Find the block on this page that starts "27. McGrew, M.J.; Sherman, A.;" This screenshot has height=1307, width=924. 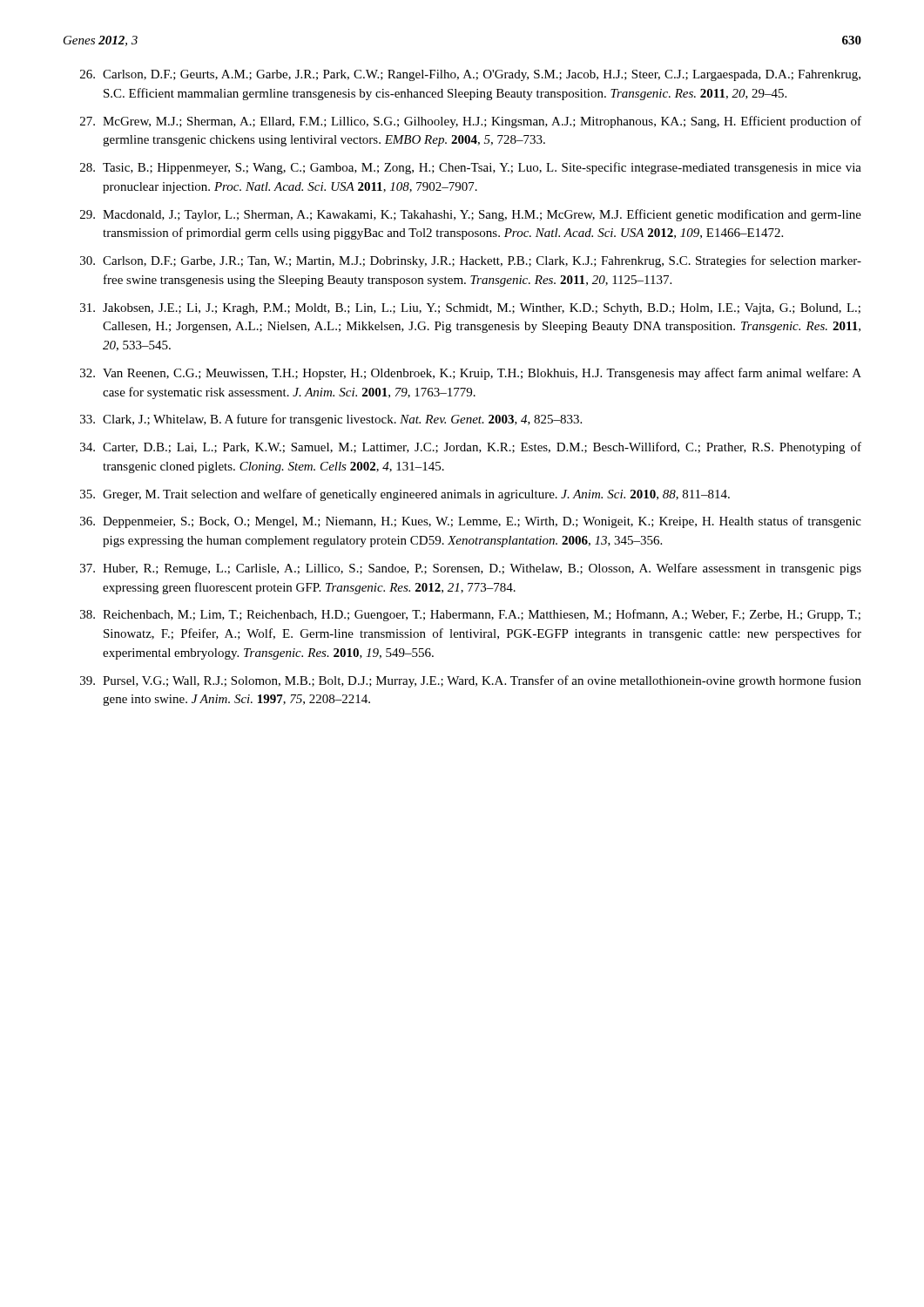pos(462,131)
